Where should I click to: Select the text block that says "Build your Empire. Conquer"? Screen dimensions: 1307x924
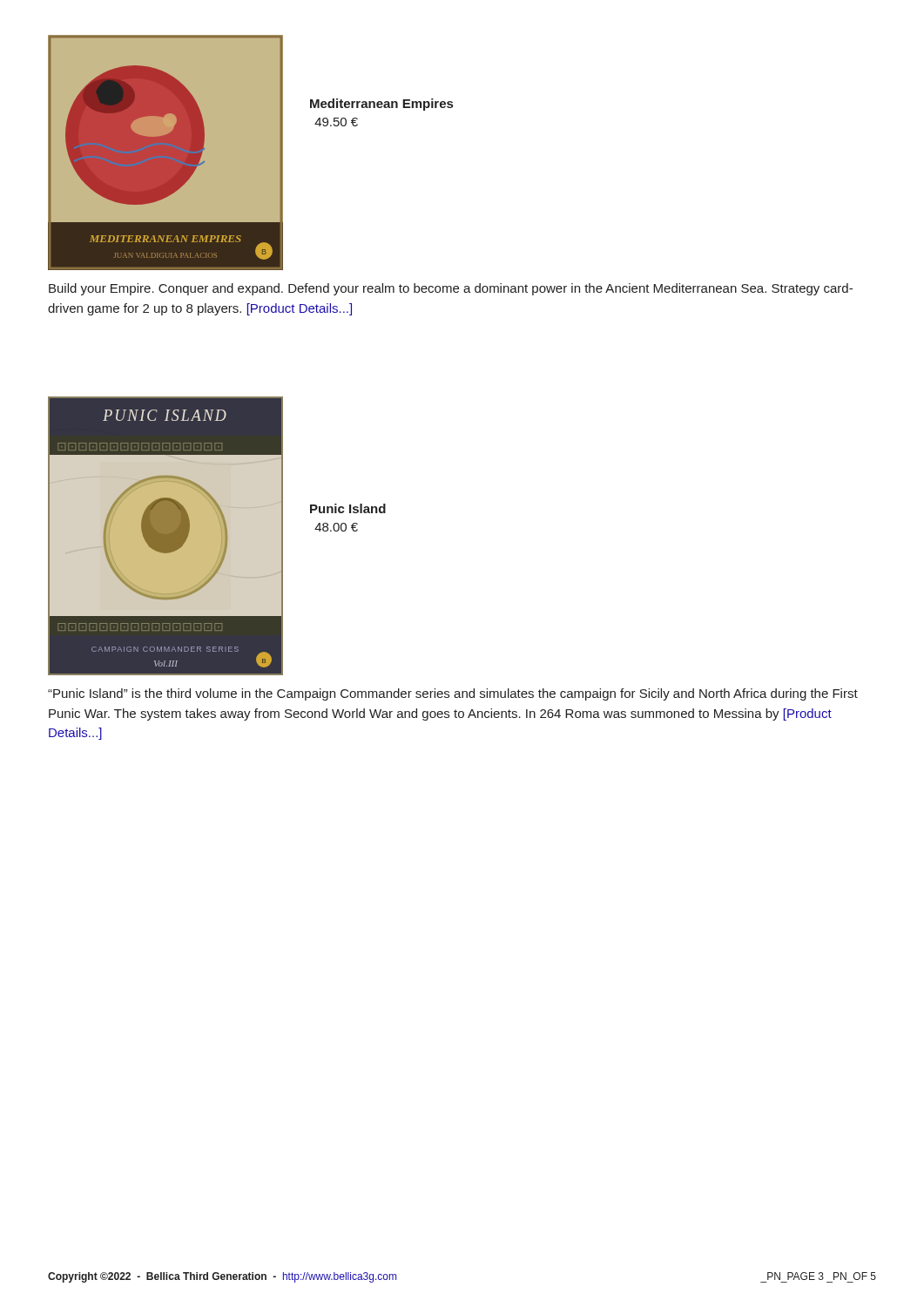(x=451, y=298)
